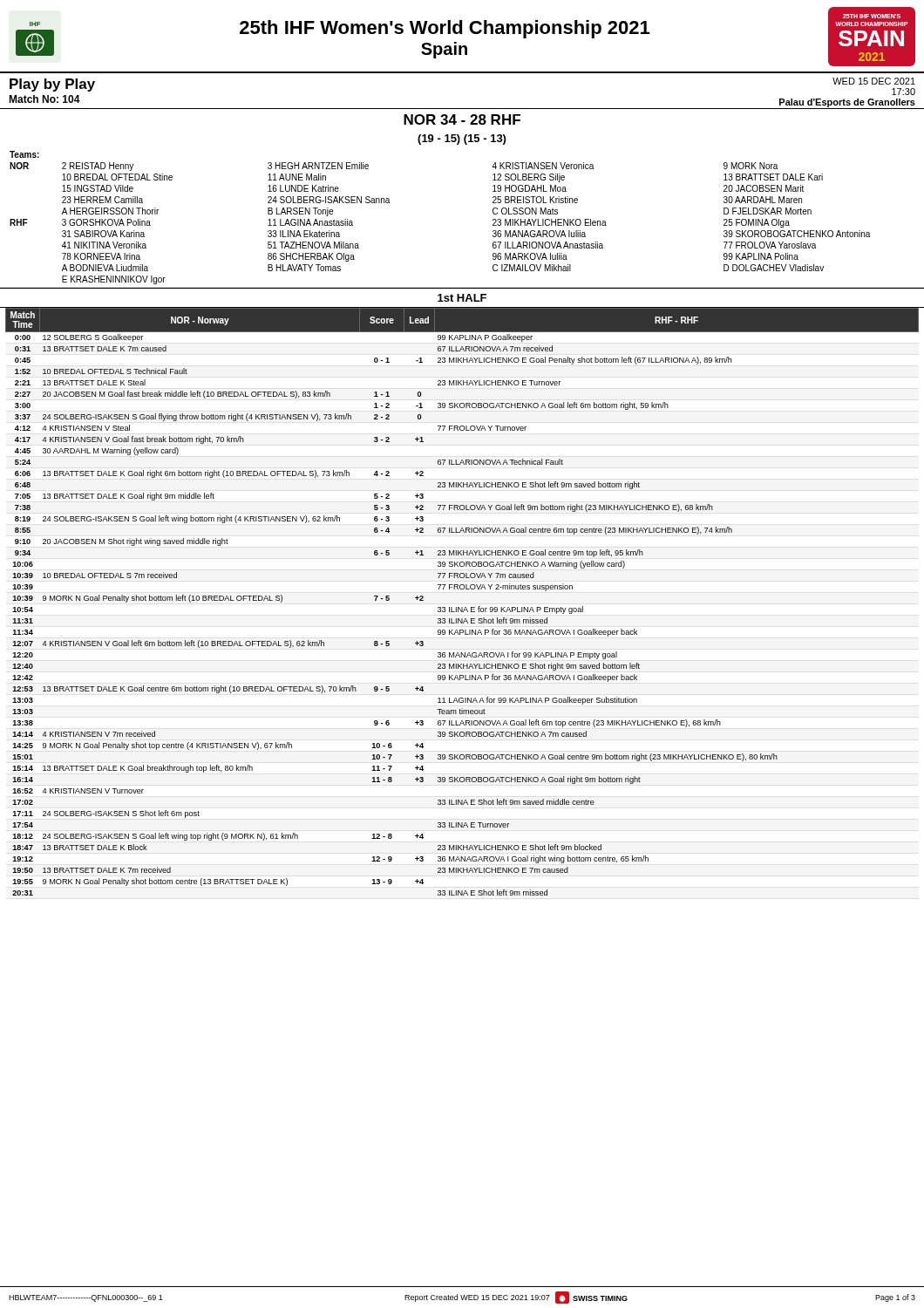Find the element starting "Play by Play"
The image size is (924, 1308).
click(x=52, y=84)
